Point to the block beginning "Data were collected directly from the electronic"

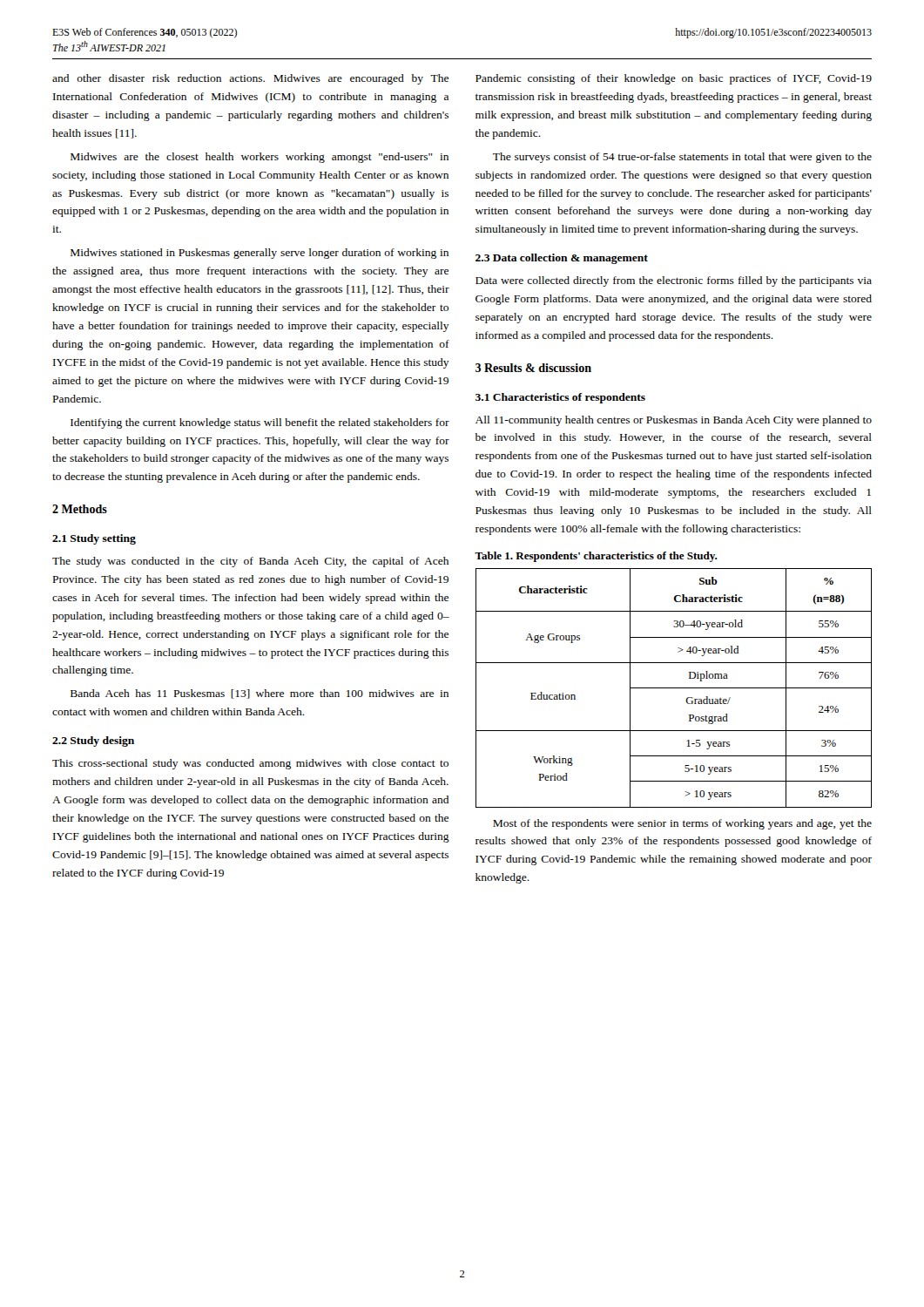[x=673, y=308]
